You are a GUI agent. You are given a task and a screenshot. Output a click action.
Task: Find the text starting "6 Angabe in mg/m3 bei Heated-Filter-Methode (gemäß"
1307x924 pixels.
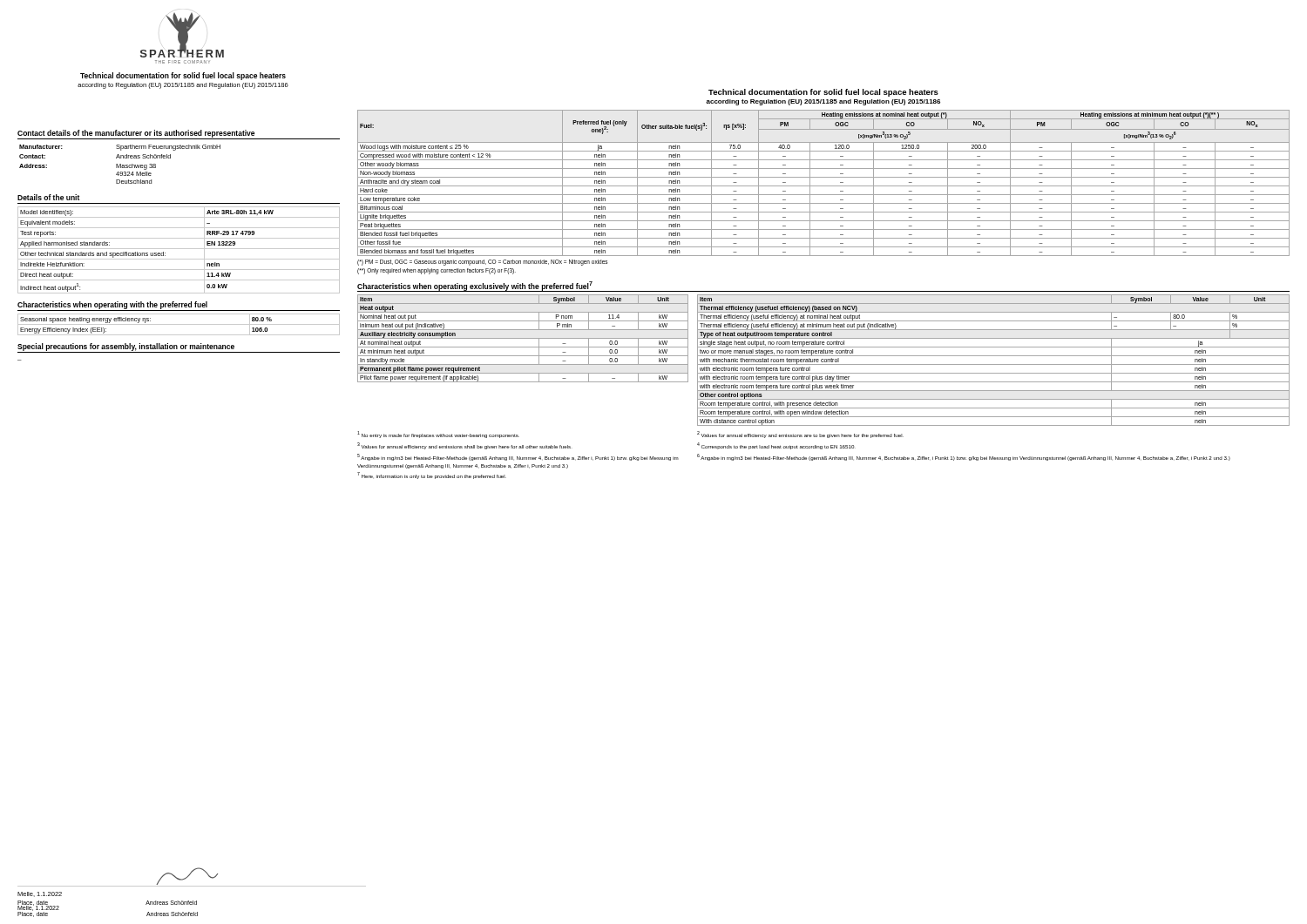point(964,457)
